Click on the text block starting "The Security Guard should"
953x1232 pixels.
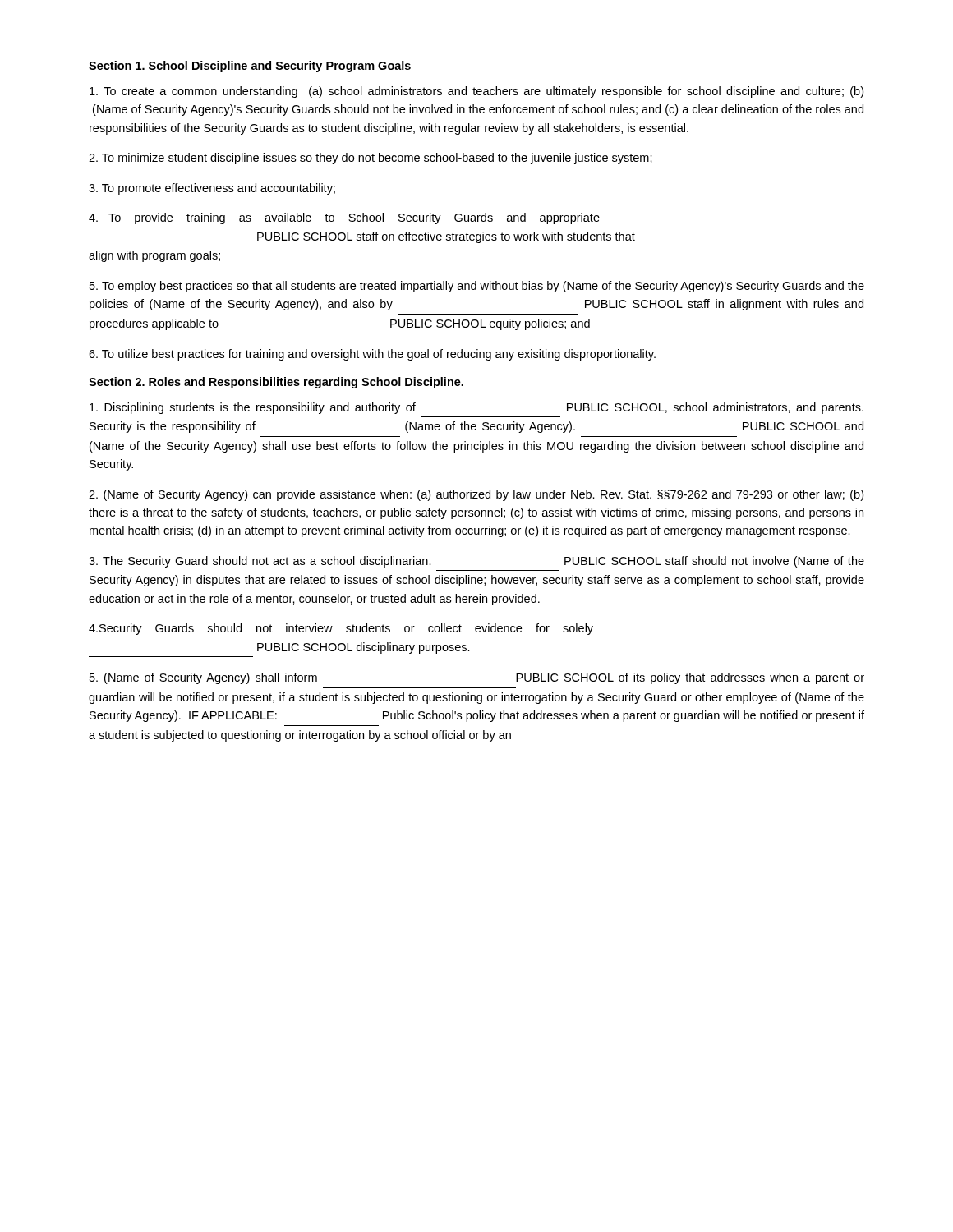(476, 578)
